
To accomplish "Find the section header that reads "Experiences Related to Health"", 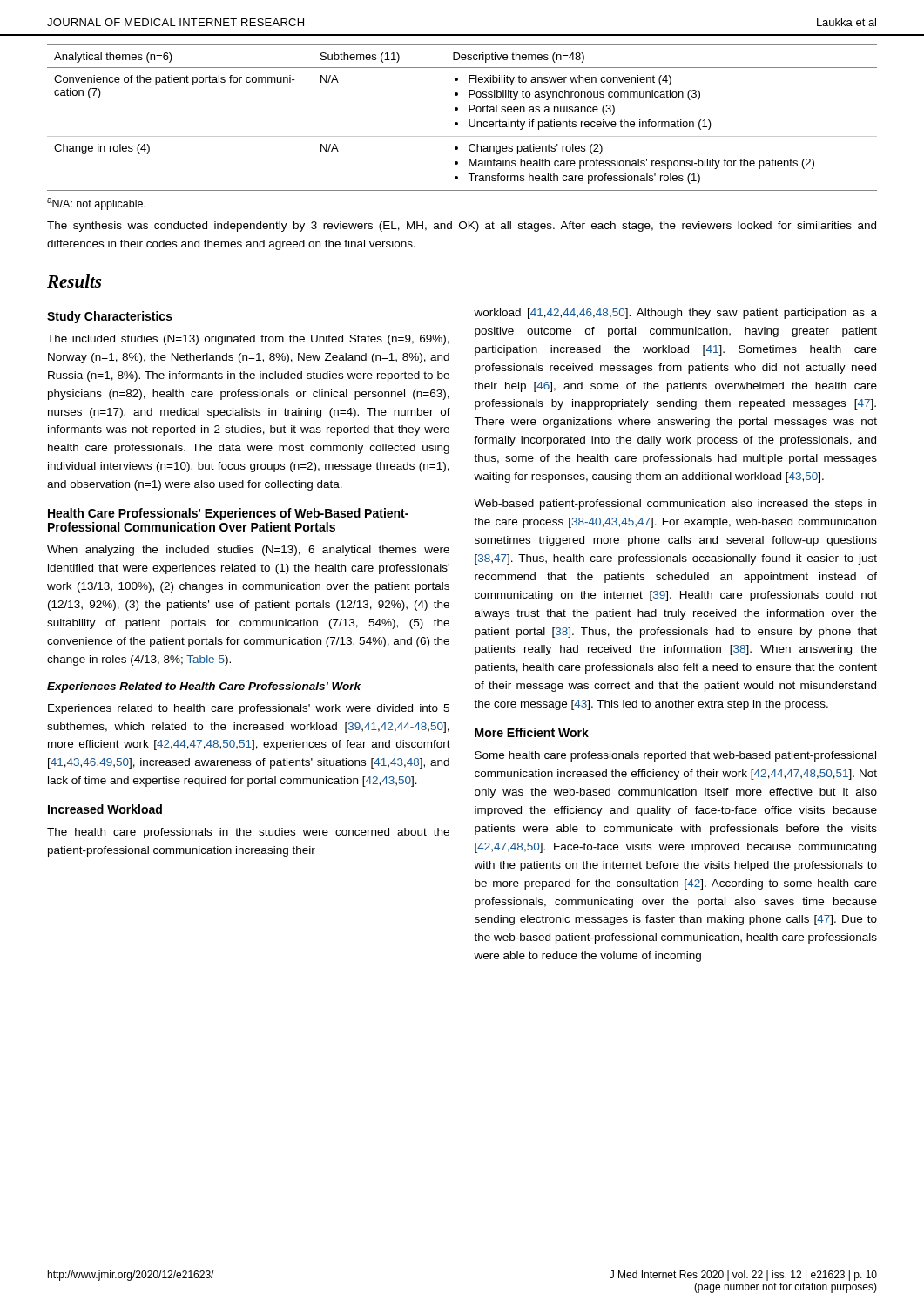I will point(204,686).
